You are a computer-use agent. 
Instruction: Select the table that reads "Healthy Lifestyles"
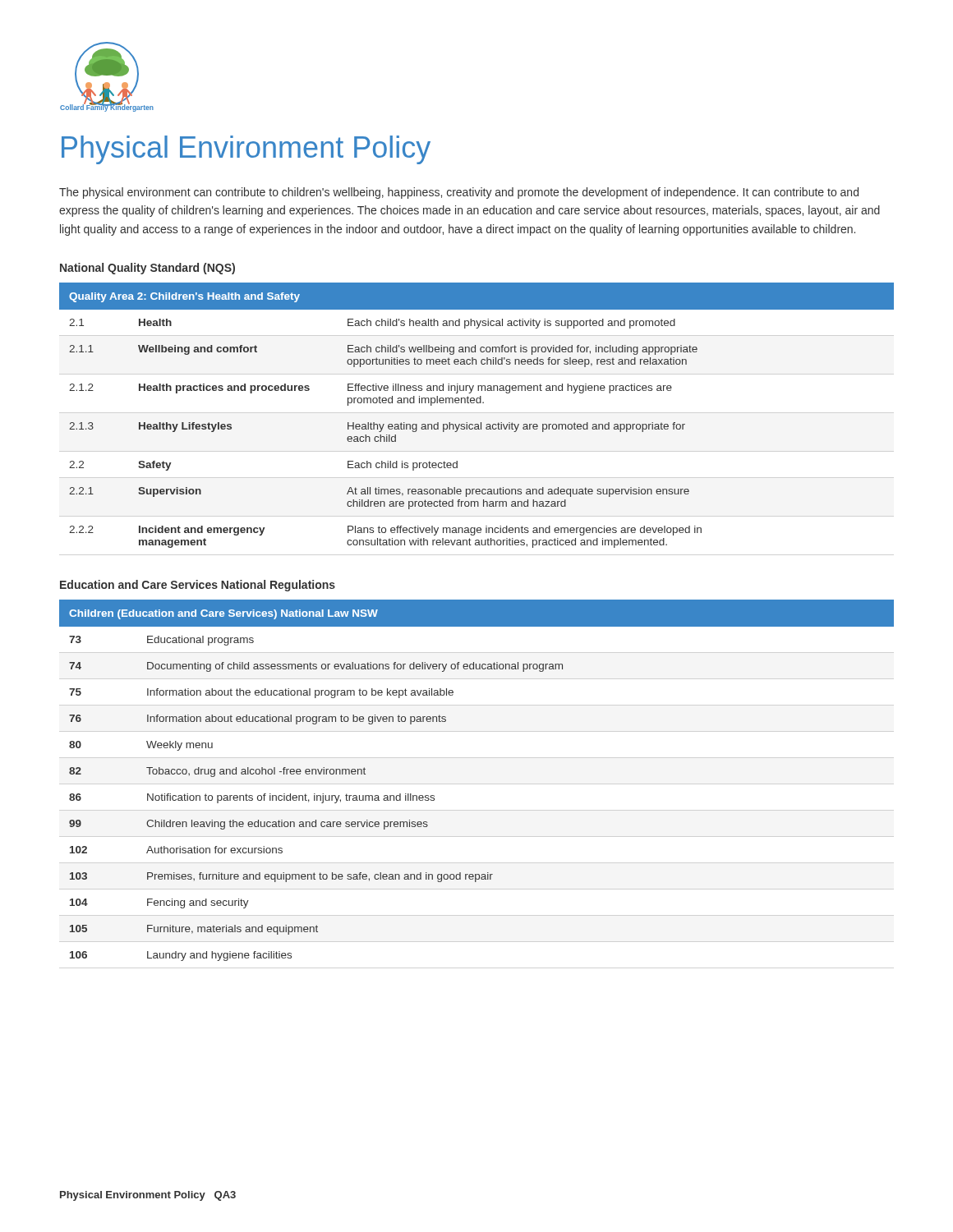[x=476, y=419]
